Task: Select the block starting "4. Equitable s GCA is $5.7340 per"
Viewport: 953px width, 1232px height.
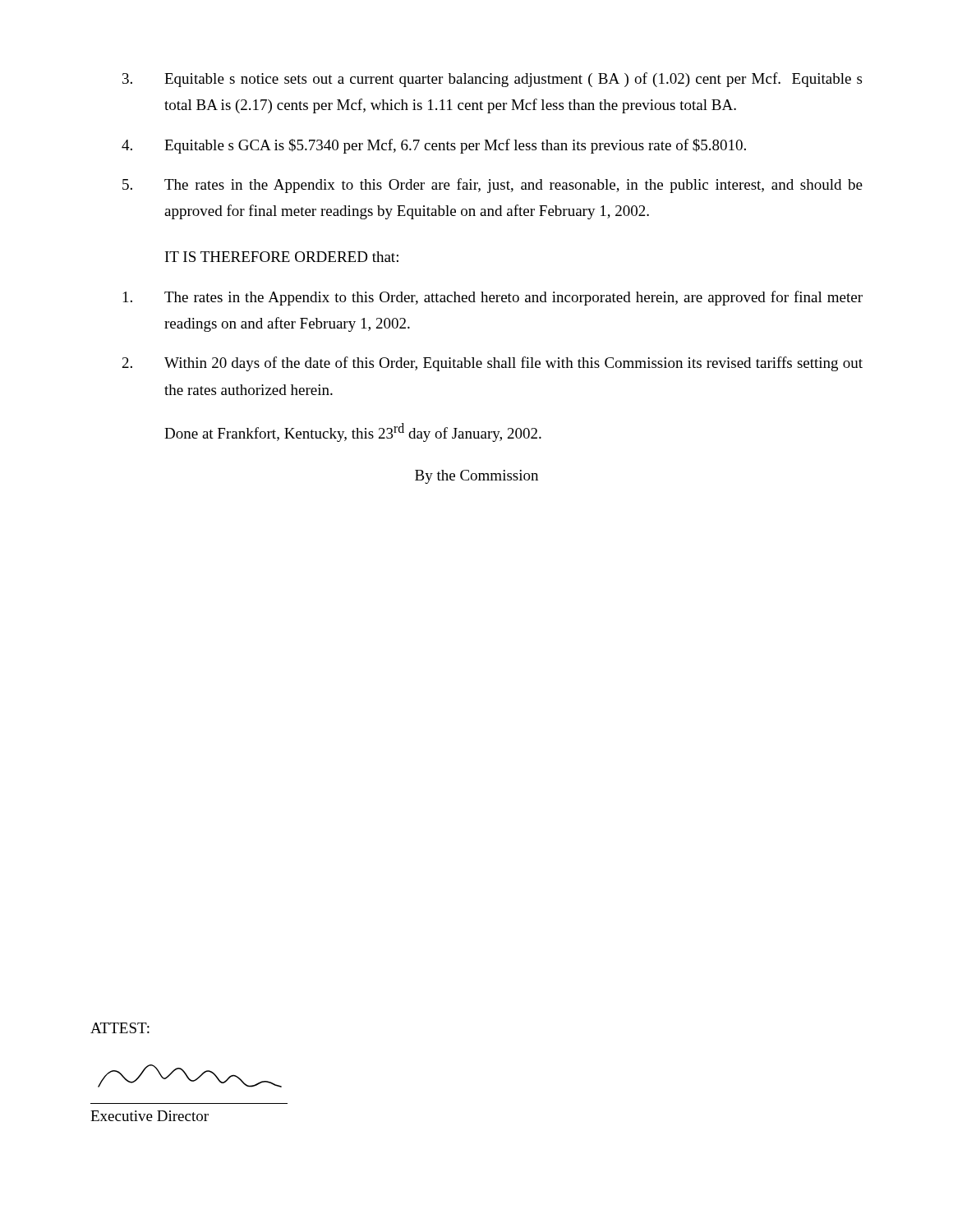Action: pyautogui.click(x=476, y=145)
